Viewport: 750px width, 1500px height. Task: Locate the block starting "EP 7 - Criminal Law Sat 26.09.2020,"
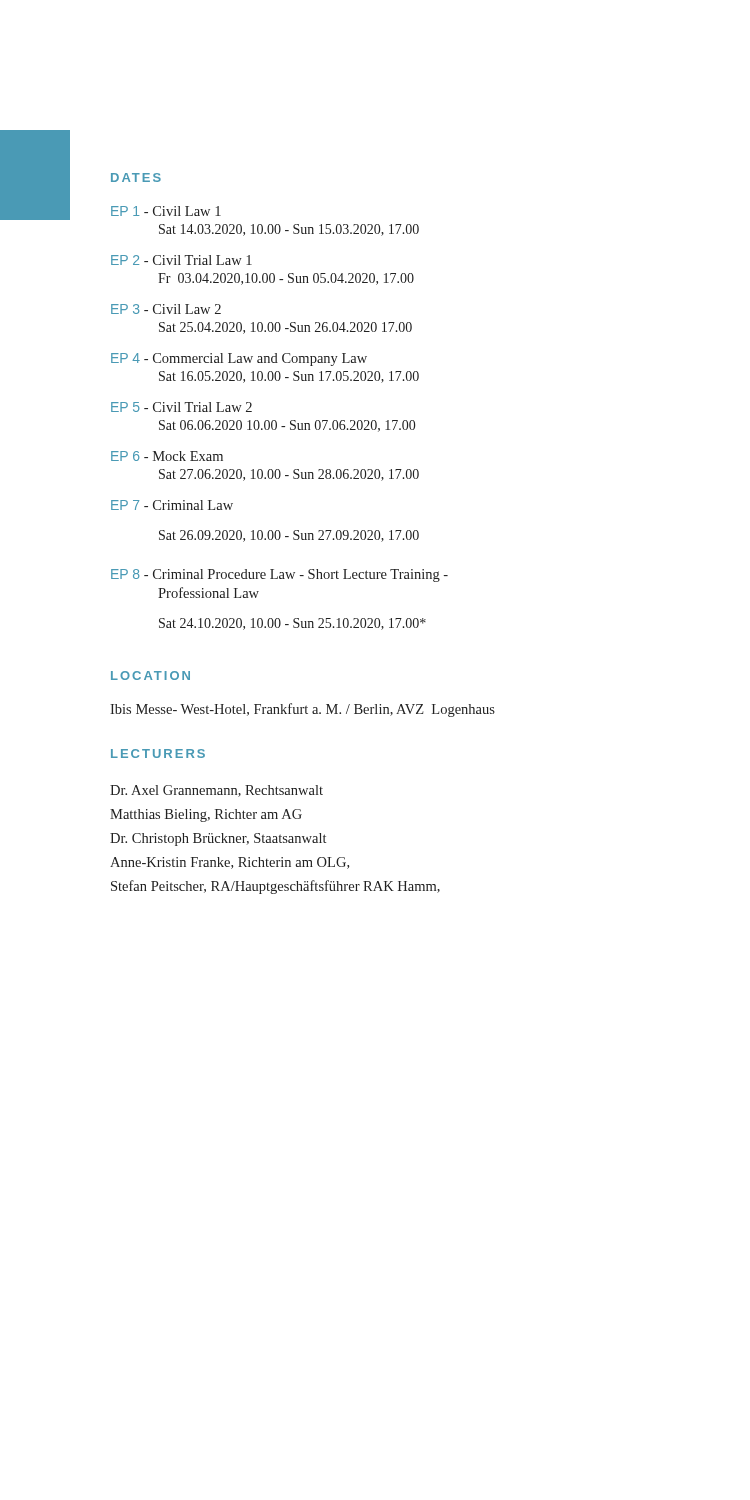click(x=395, y=520)
